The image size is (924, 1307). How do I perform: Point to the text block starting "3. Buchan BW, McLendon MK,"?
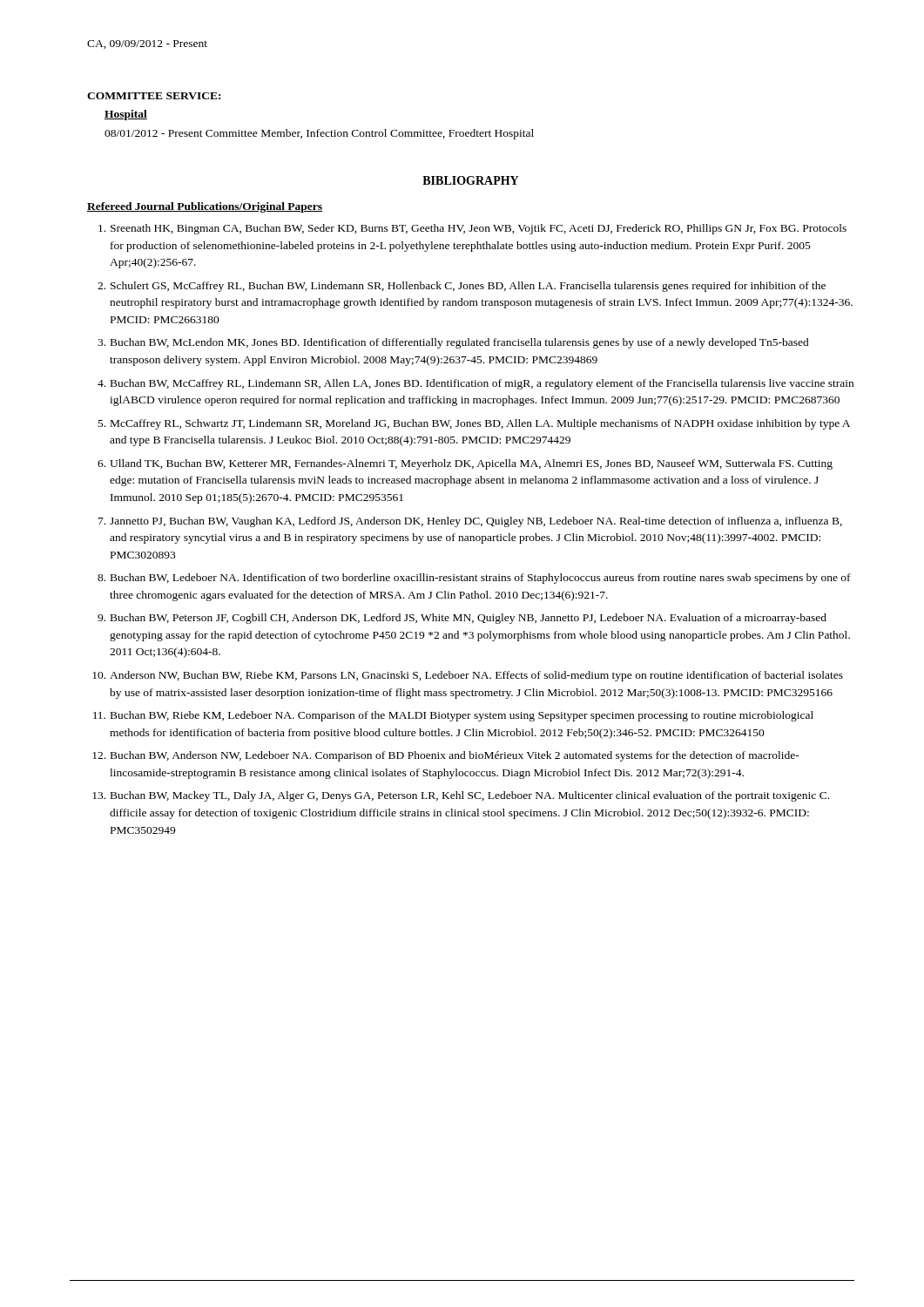point(471,351)
